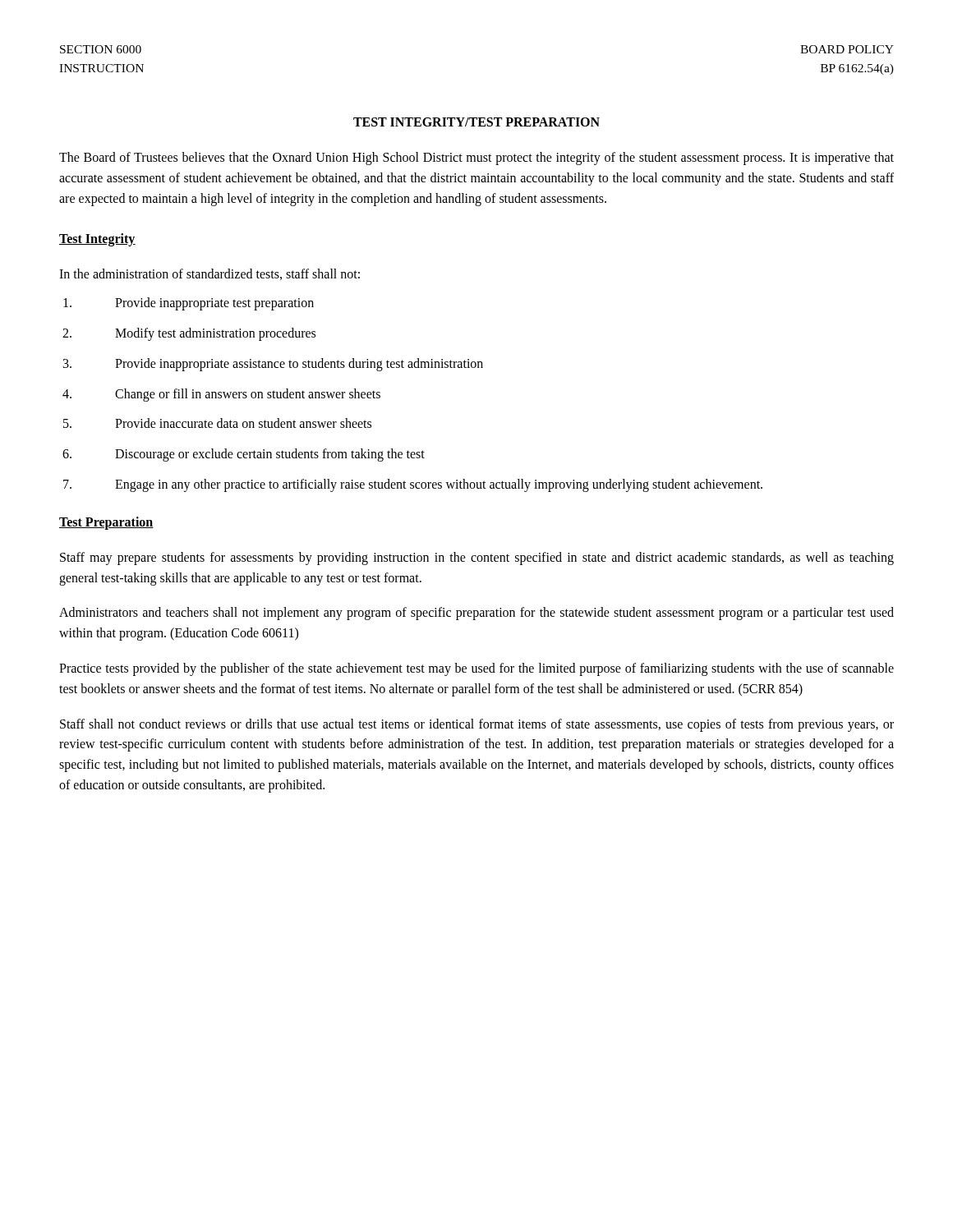Image resolution: width=953 pixels, height=1232 pixels.
Task: Navigate to the element starting "2. Modify test administration procedures"
Action: pos(189,334)
